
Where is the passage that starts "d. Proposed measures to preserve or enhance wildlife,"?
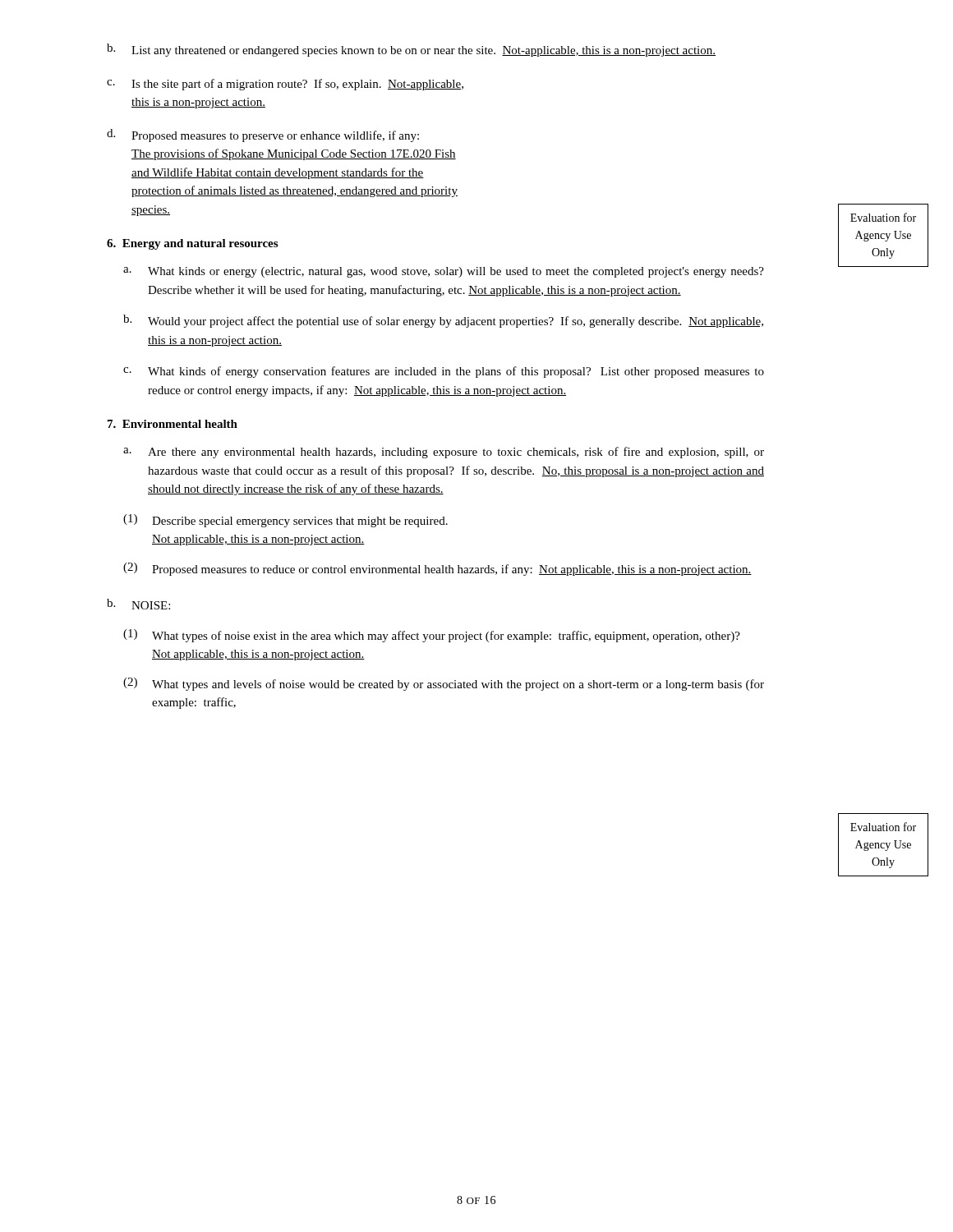pos(263,136)
